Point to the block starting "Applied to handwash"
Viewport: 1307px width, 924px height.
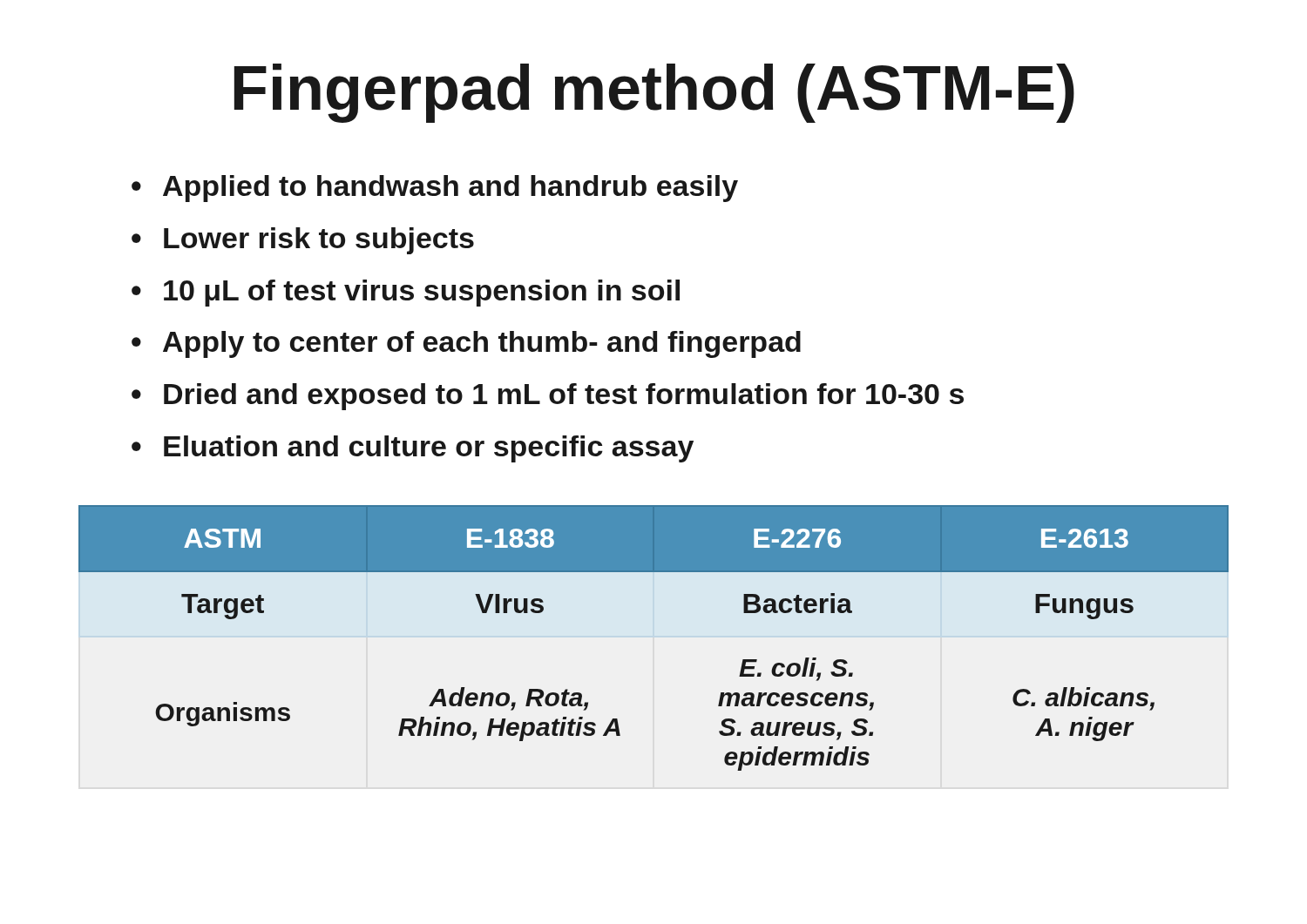click(680, 317)
